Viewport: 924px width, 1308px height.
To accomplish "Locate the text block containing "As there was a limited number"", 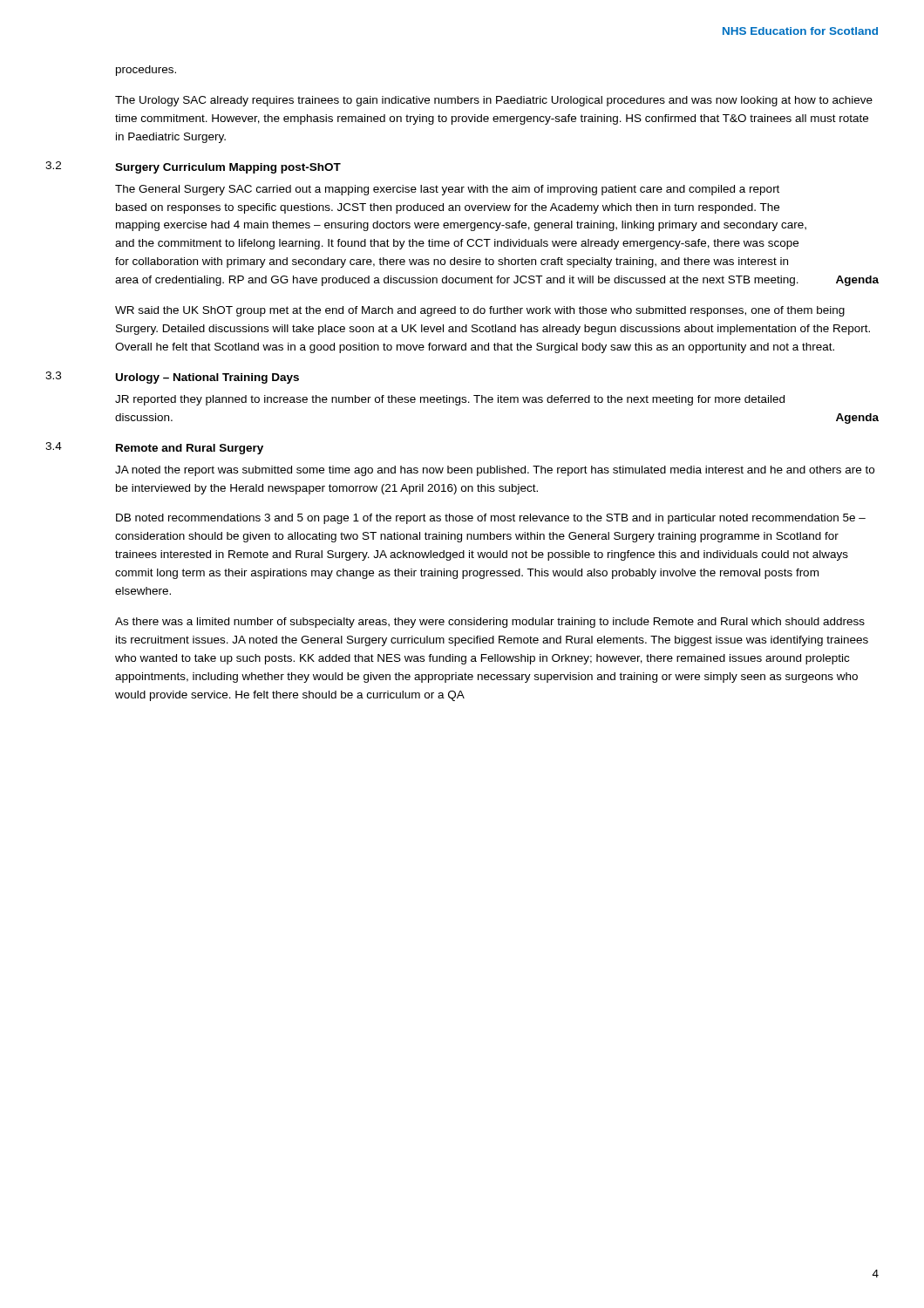I will pos(492,658).
